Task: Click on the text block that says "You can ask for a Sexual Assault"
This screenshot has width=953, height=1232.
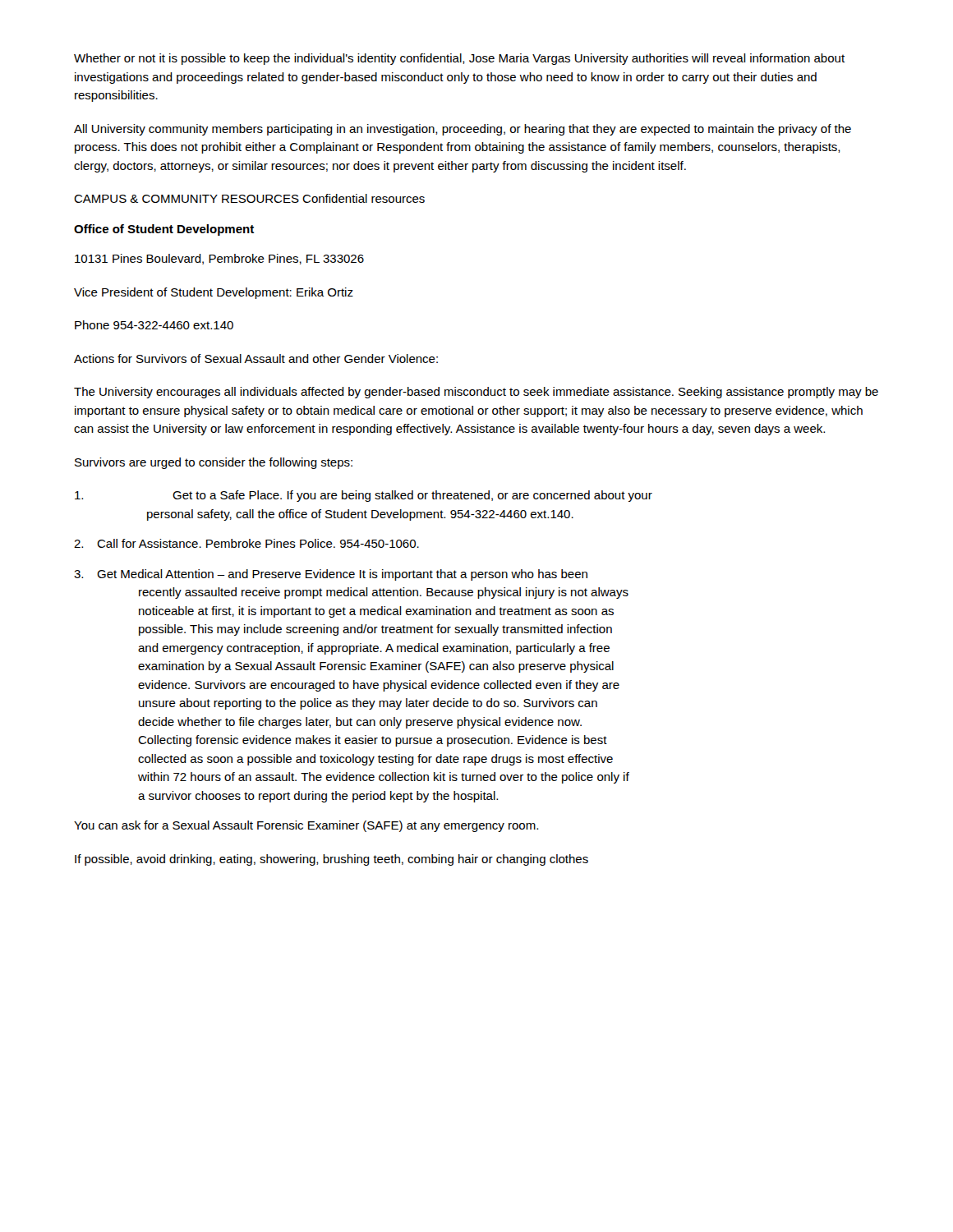Action: click(307, 825)
